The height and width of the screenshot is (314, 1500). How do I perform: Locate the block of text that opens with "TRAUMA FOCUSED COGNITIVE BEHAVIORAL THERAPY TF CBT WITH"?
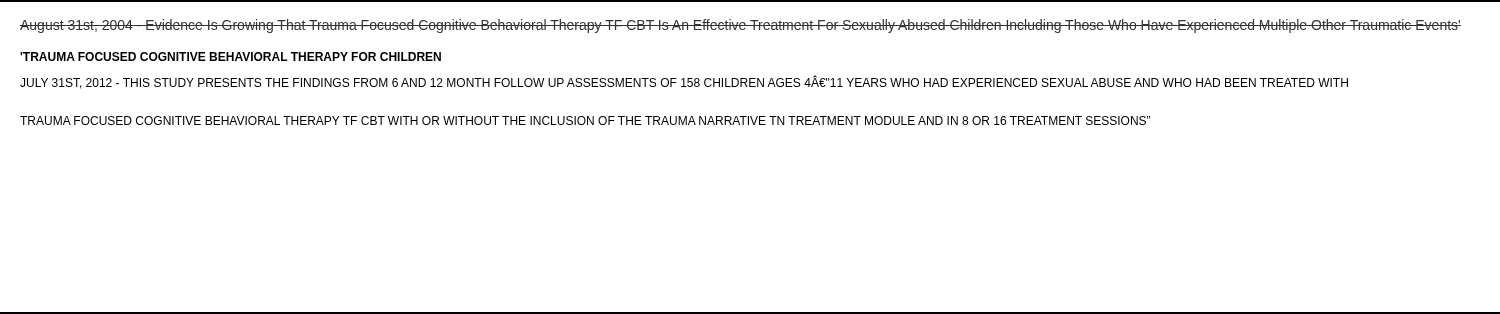[585, 121]
